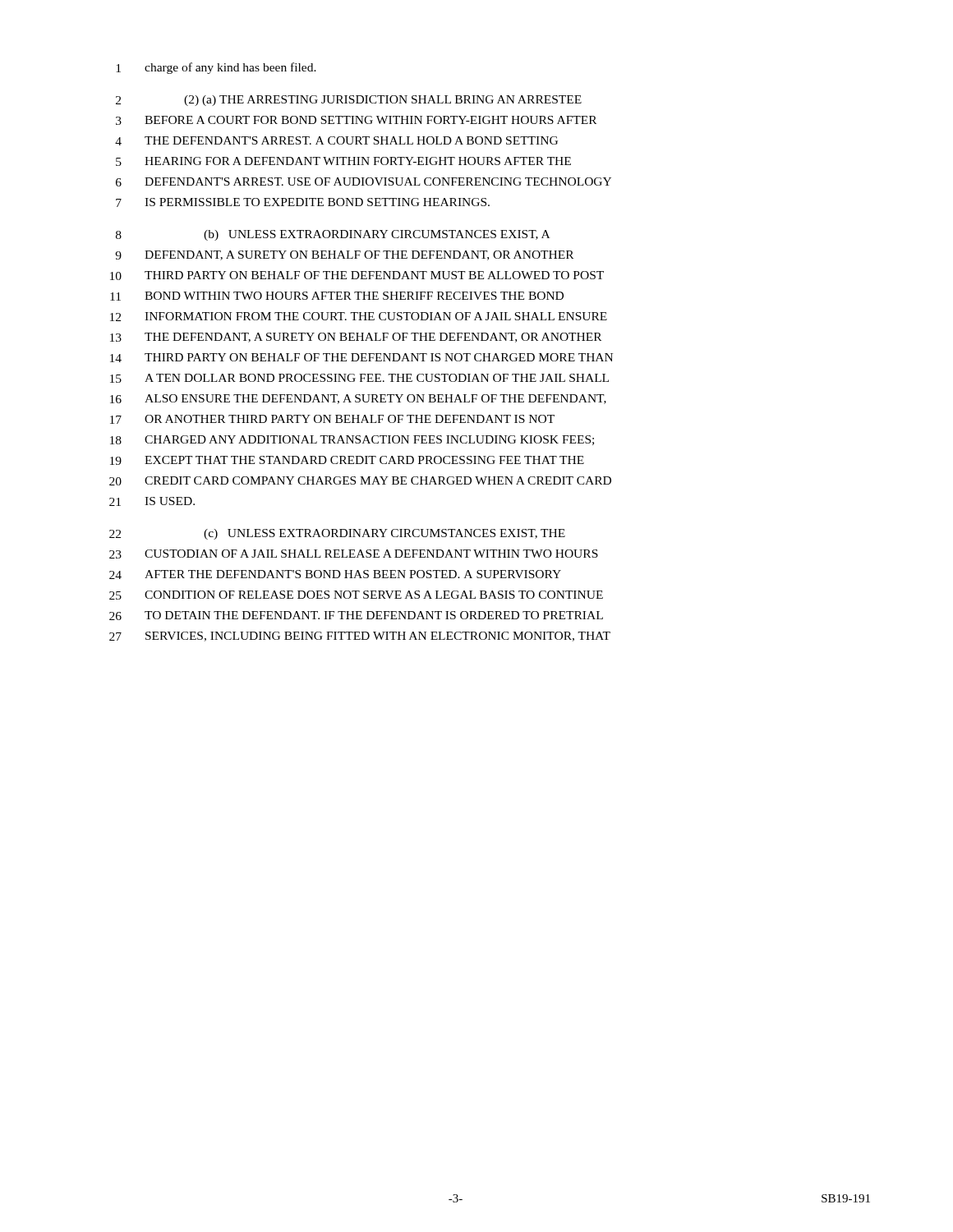
Task: Click on the list item with the text "15 A TEN DOLLAR BOND PROCESSING"
Action: (x=481, y=378)
